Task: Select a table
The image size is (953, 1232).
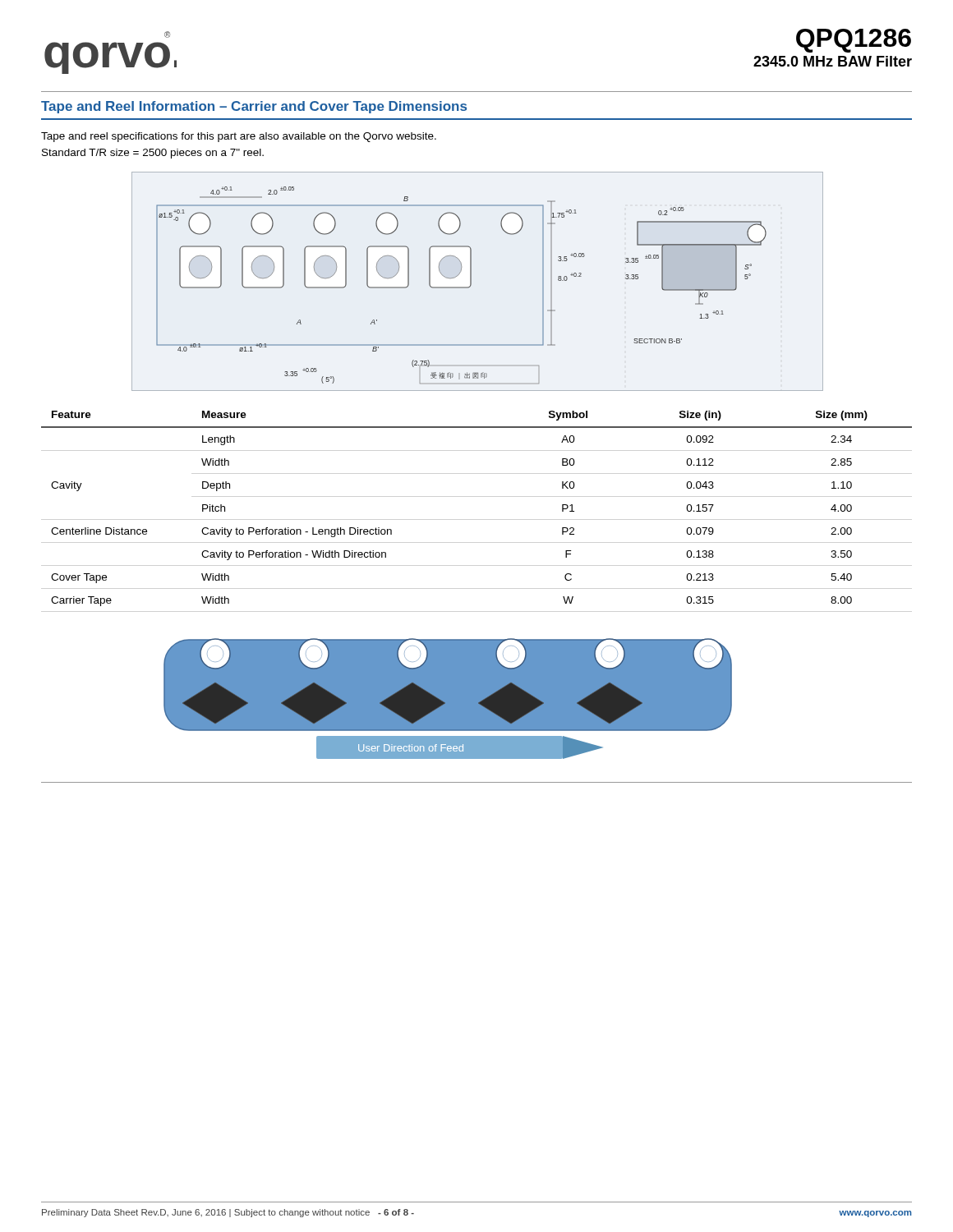Action: (476, 507)
